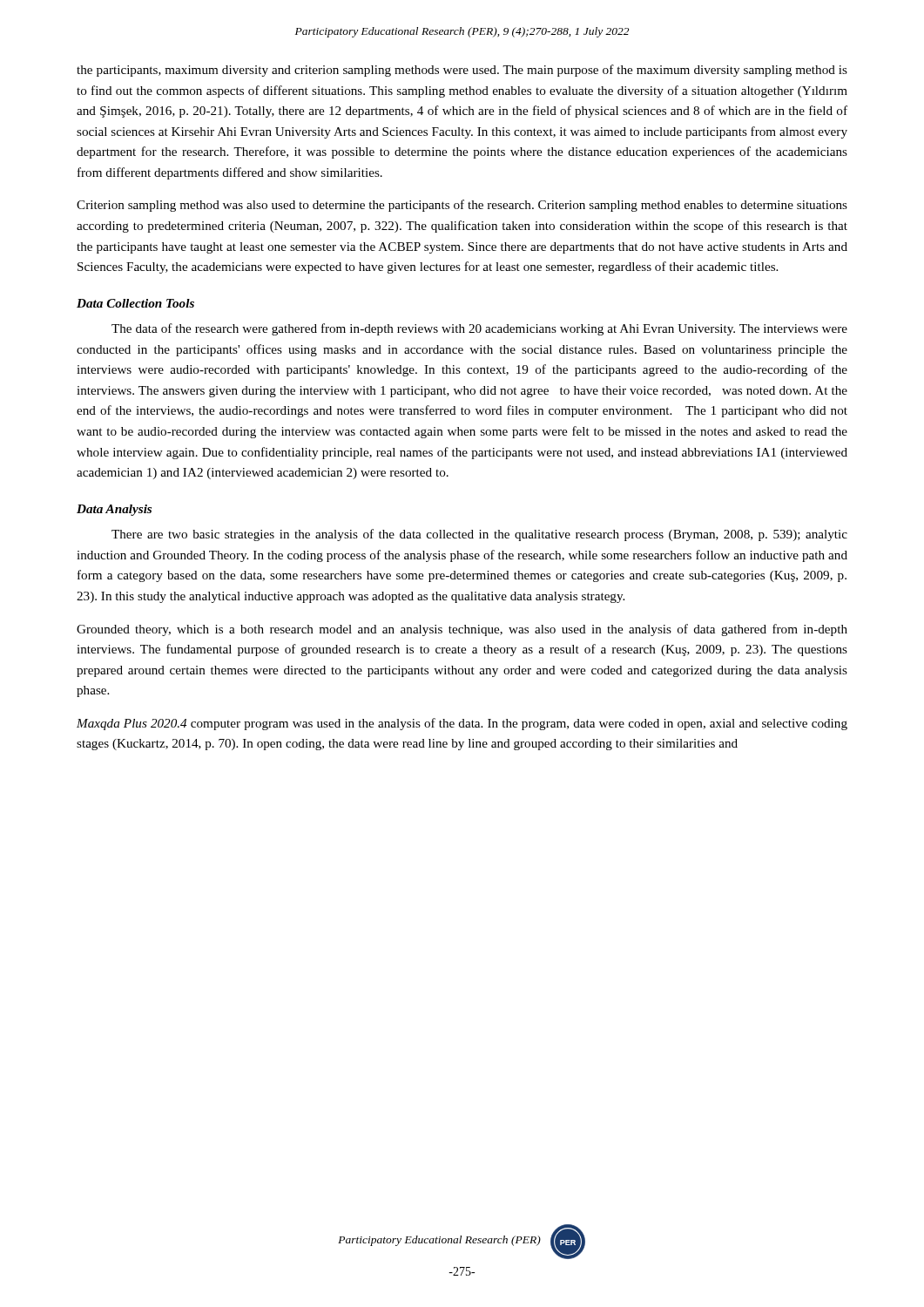Navigate to the text block starting "Data Collection Tools"

[136, 303]
